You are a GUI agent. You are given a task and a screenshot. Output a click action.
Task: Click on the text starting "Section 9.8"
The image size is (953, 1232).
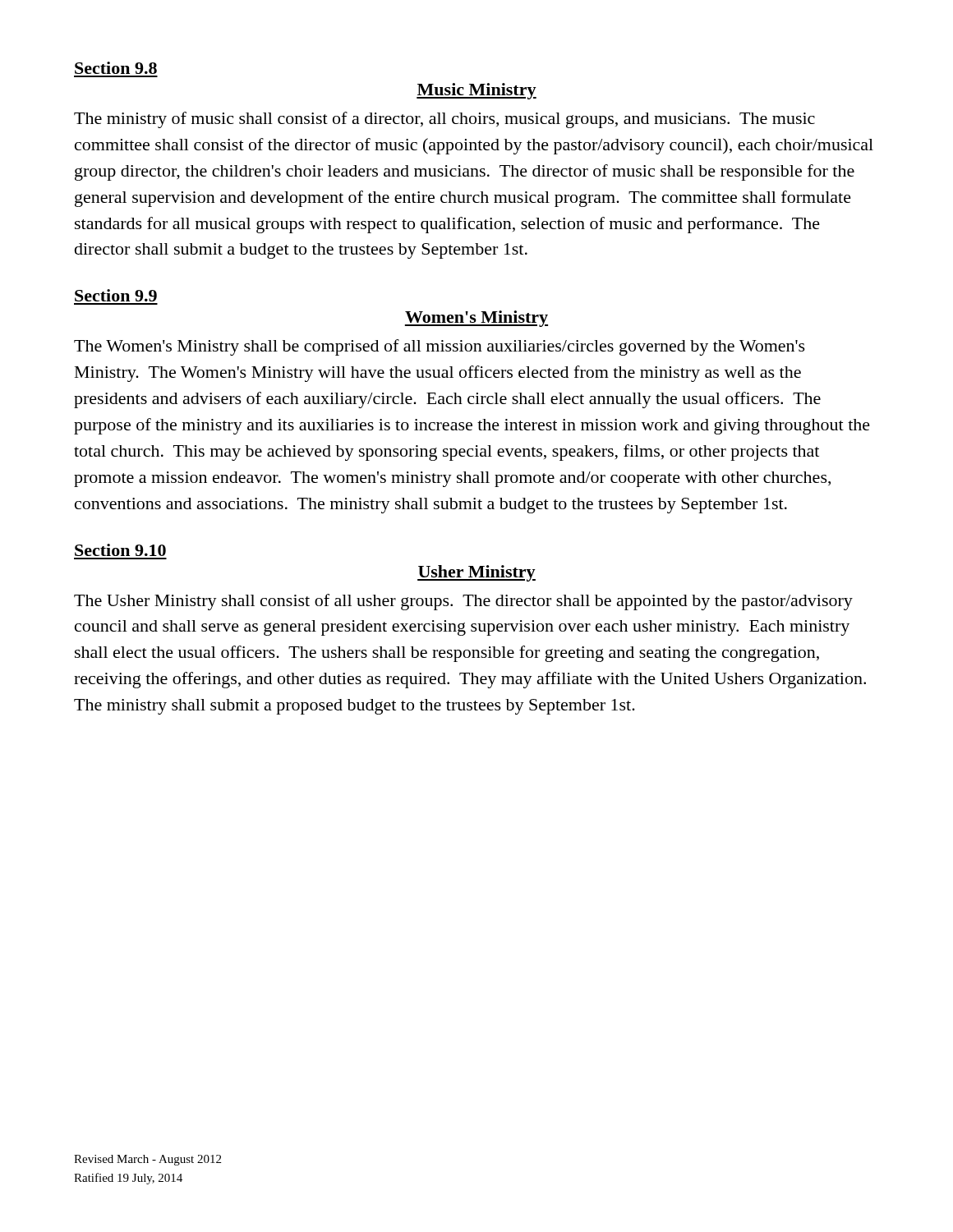point(116,68)
